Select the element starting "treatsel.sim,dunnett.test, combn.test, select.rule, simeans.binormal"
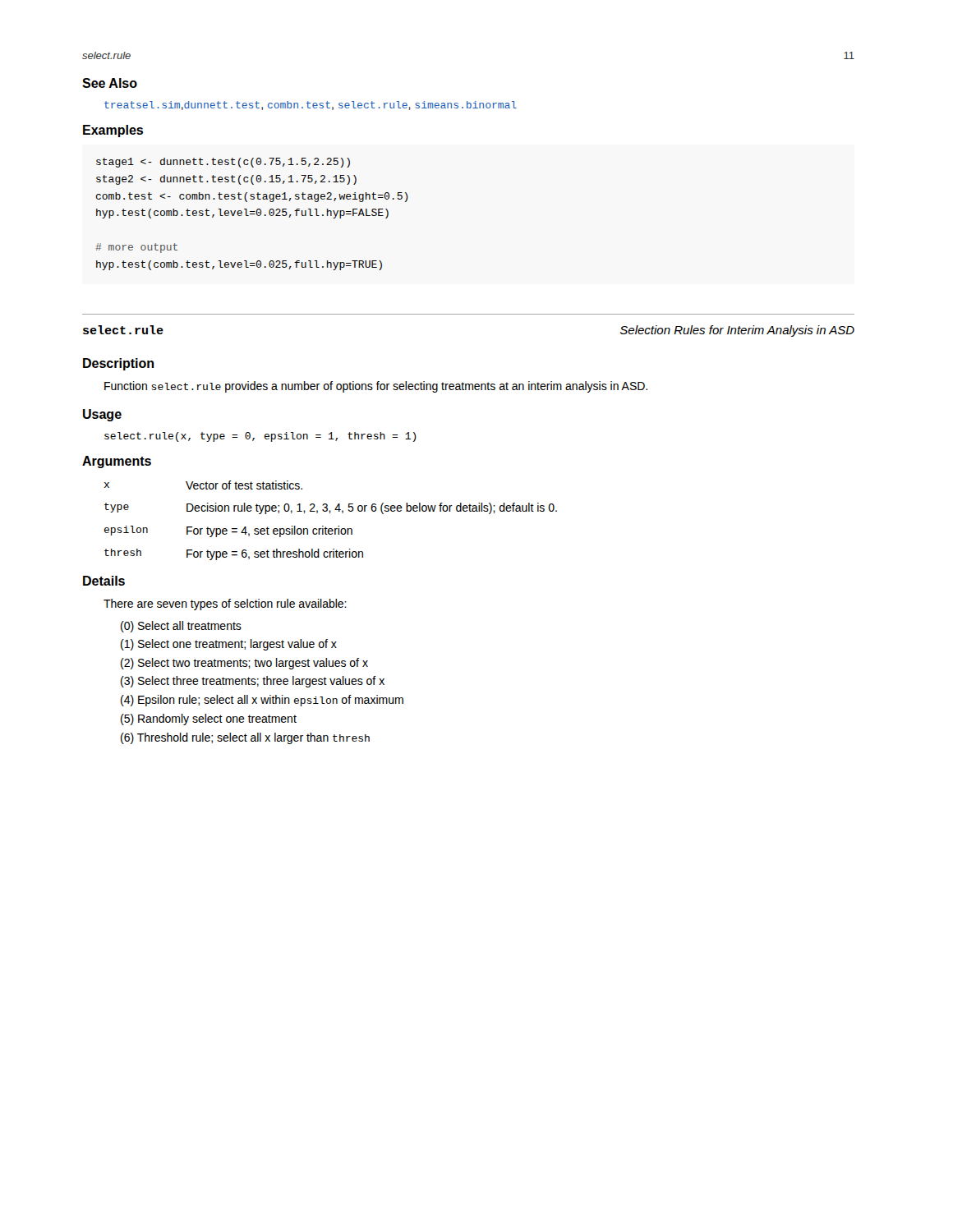This screenshot has height=1232, width=953. tap(310, 105)
